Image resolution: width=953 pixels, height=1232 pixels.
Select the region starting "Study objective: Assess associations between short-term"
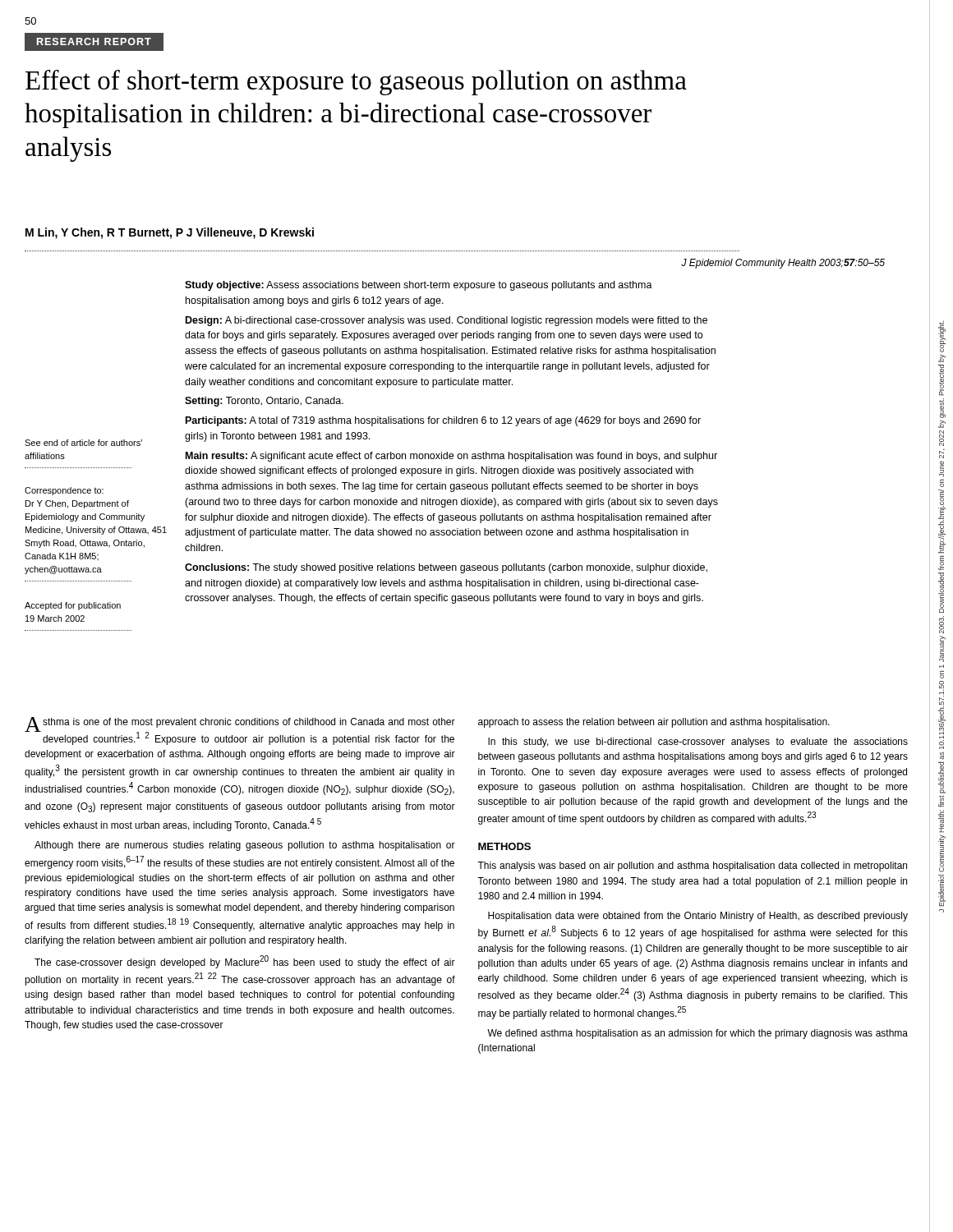coord(452,442)
